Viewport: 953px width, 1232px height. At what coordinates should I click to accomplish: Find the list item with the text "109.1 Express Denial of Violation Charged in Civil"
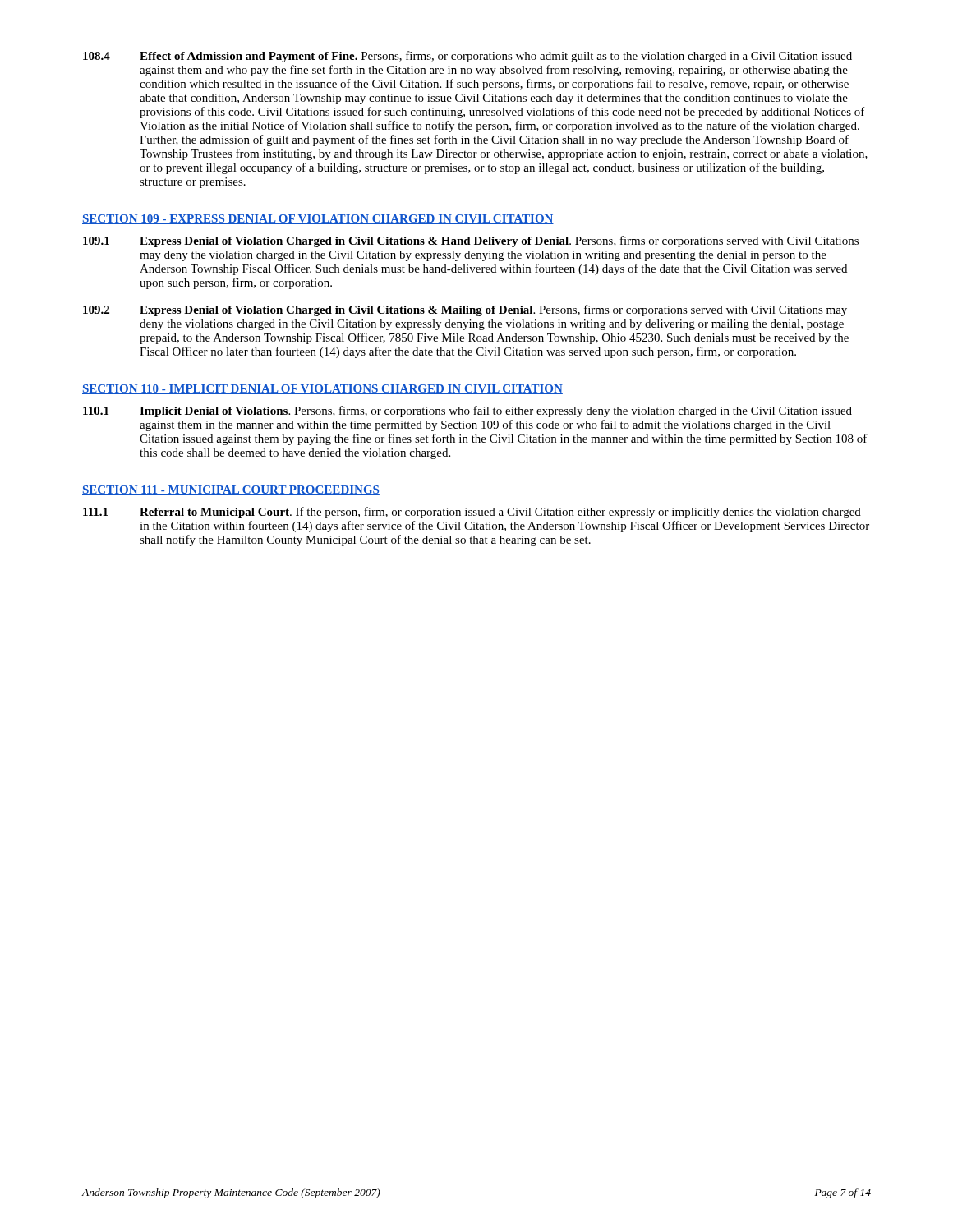(x=476, y=262)
